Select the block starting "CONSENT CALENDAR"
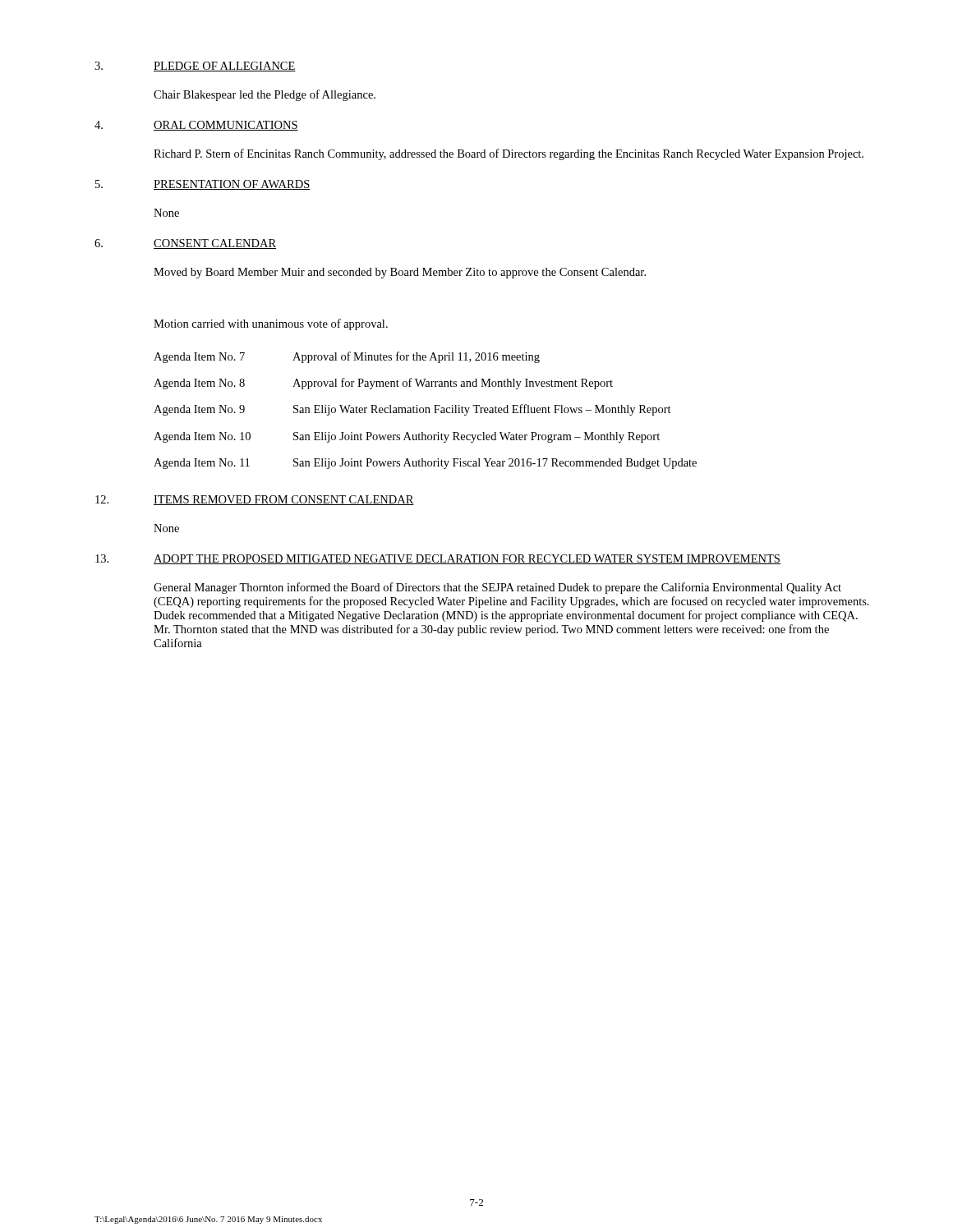The image size is (953, 1232). (215, 243)
